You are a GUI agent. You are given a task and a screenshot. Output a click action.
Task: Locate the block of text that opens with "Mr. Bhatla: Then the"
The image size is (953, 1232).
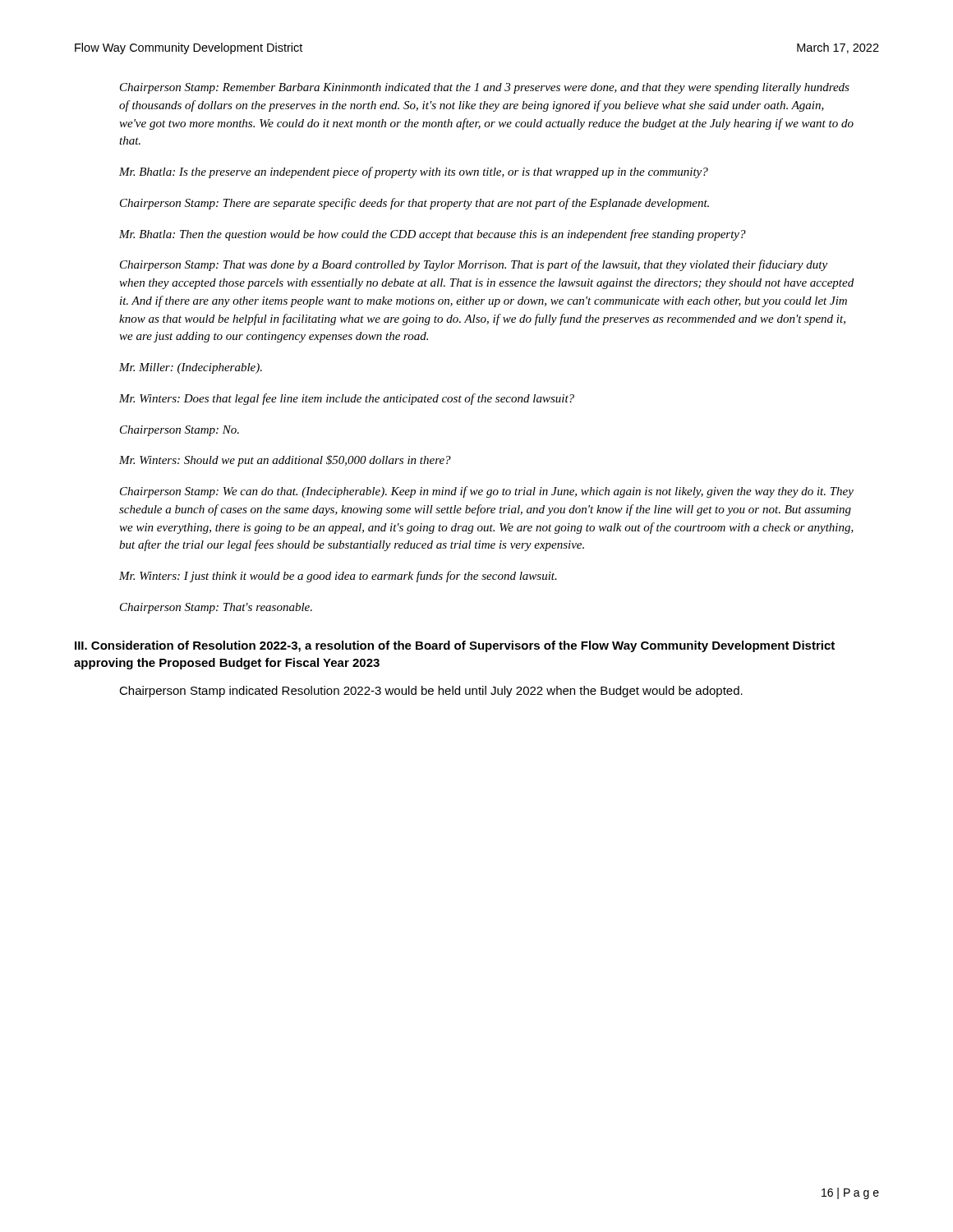[432, 234]
